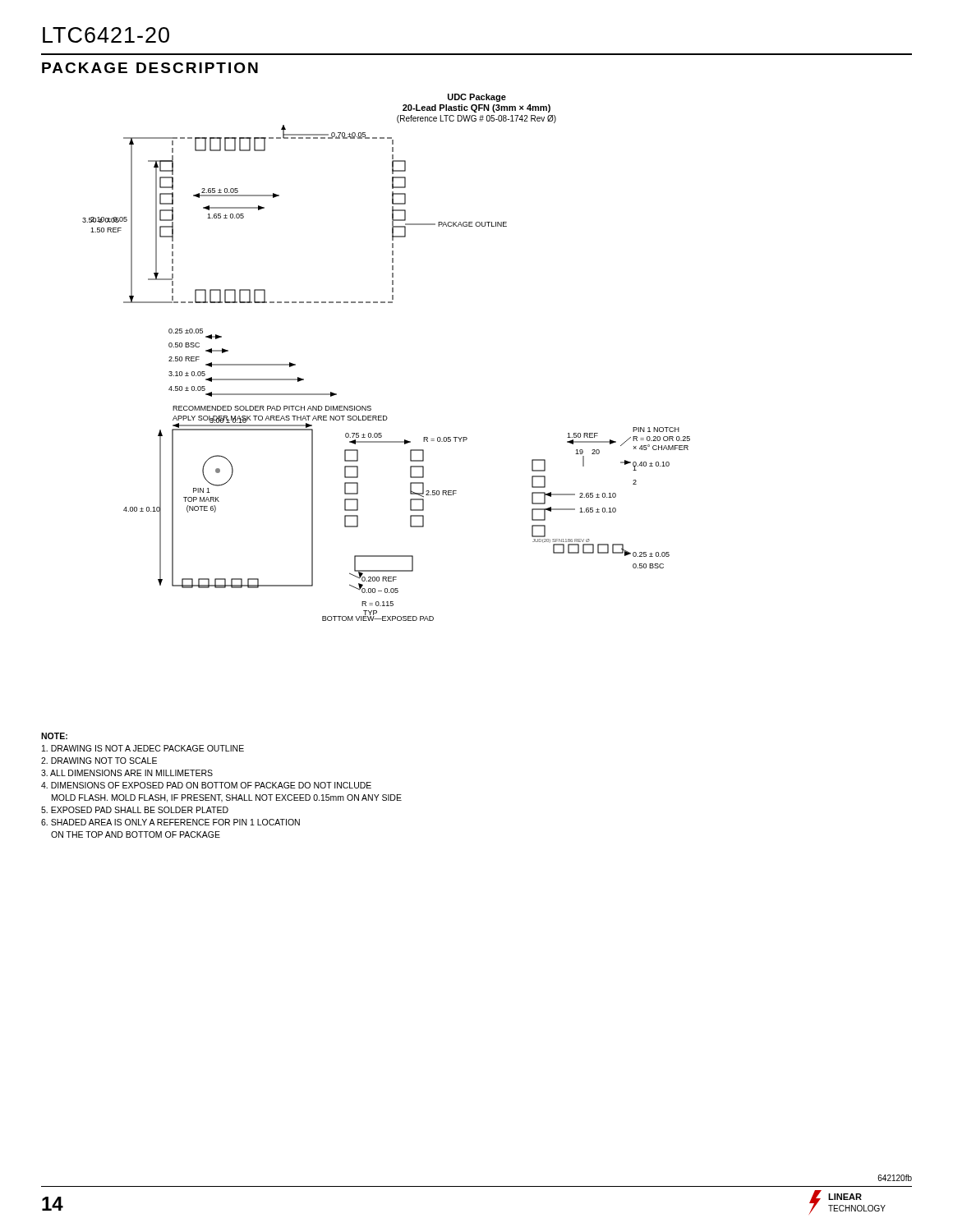This screenshot has height=1232, width=953.
Task: Find a engineering diagram
Action: click(x=476, y=405)
